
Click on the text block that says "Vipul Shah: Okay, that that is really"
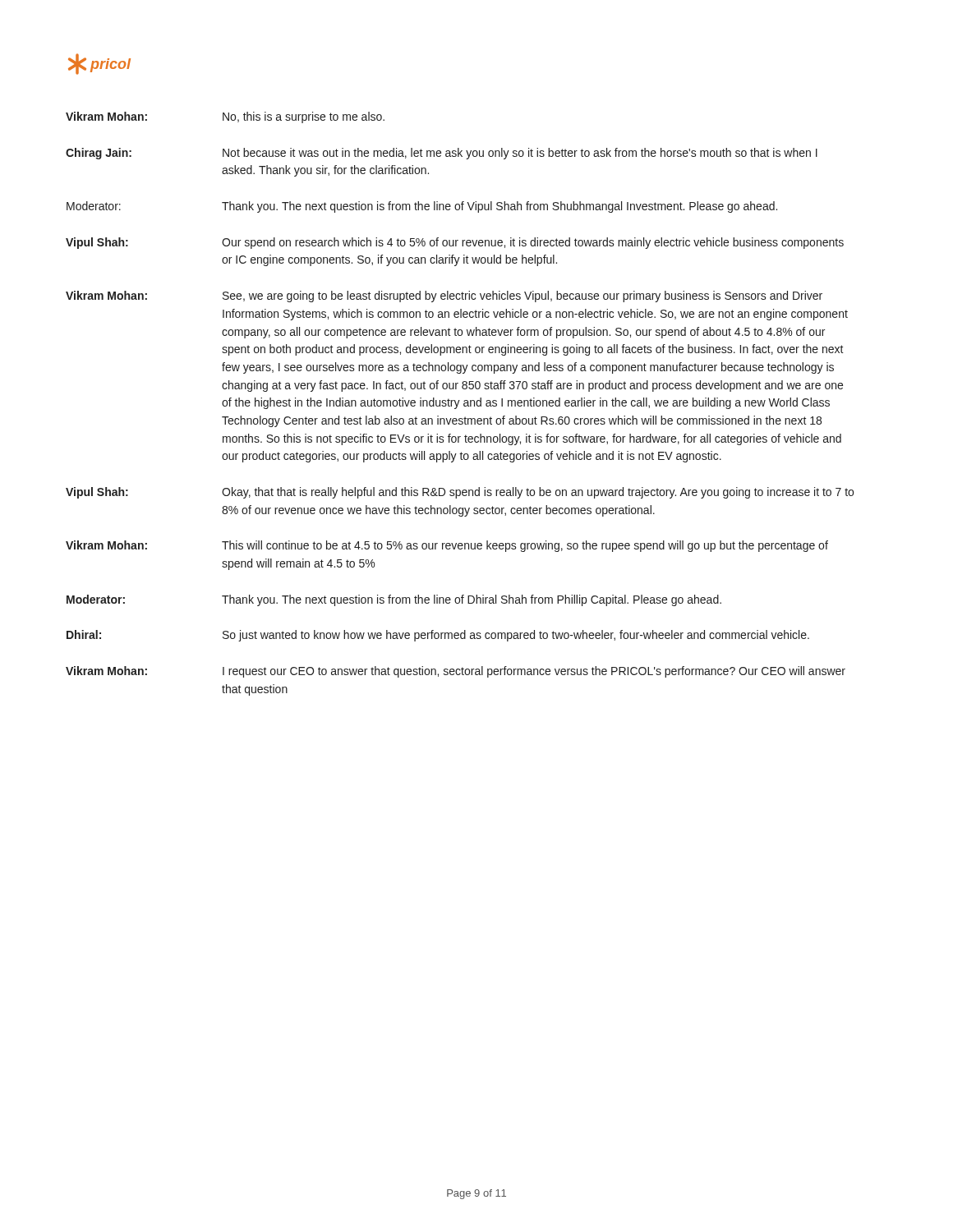pos(460,502)
